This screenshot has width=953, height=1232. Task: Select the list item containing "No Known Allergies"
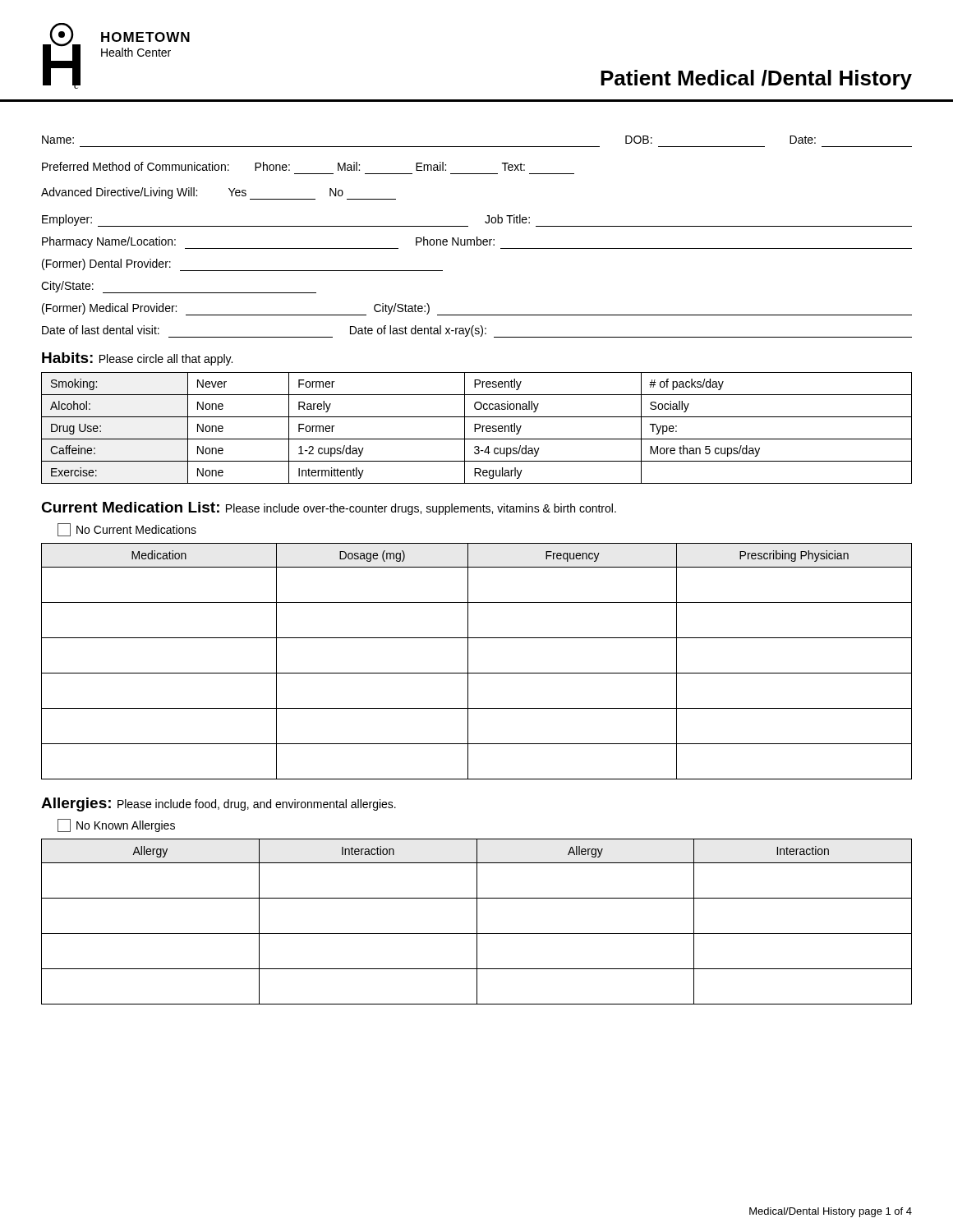click(x=116, y=825)
